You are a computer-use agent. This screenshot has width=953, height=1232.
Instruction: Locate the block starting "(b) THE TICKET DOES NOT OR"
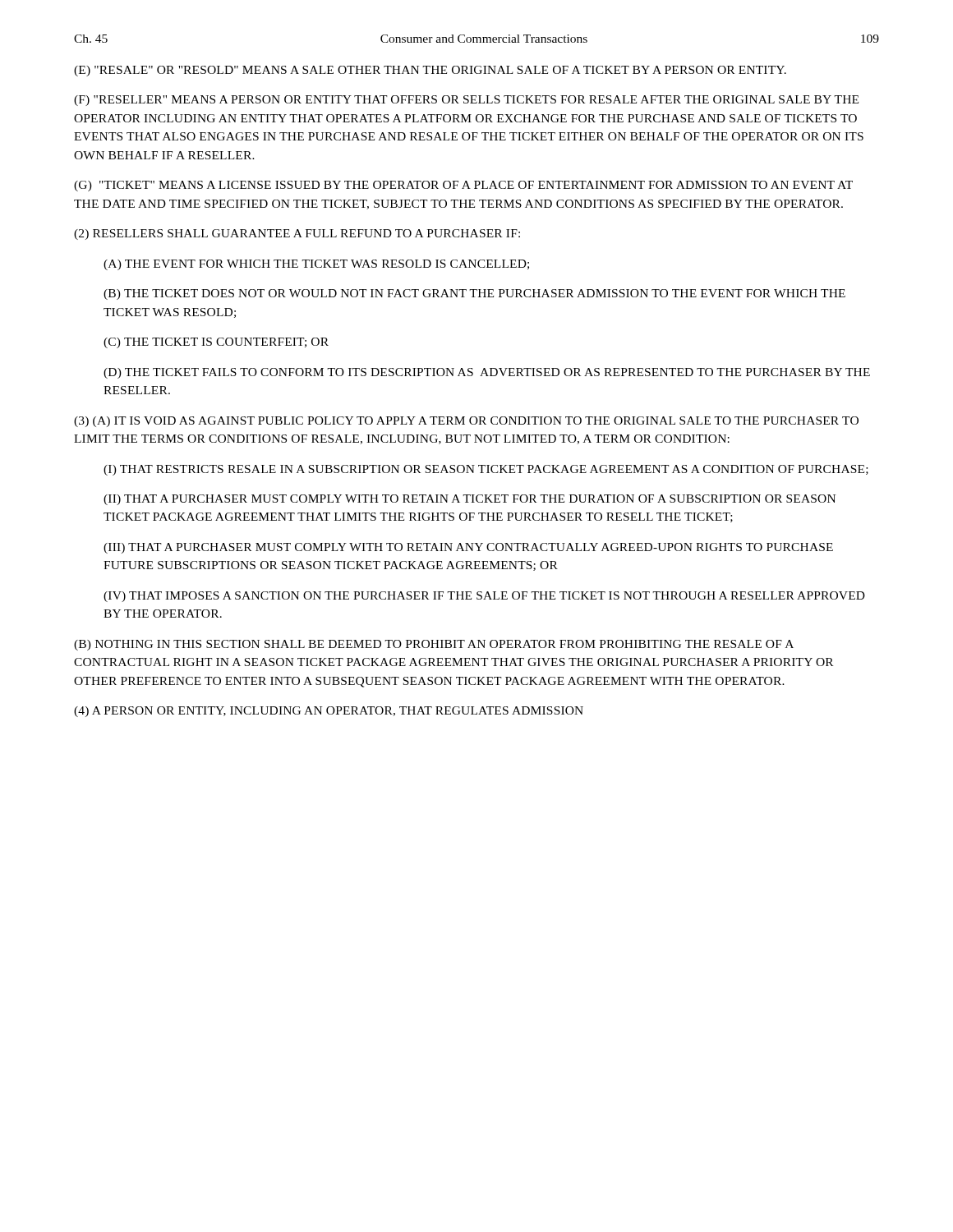(475, 302)
